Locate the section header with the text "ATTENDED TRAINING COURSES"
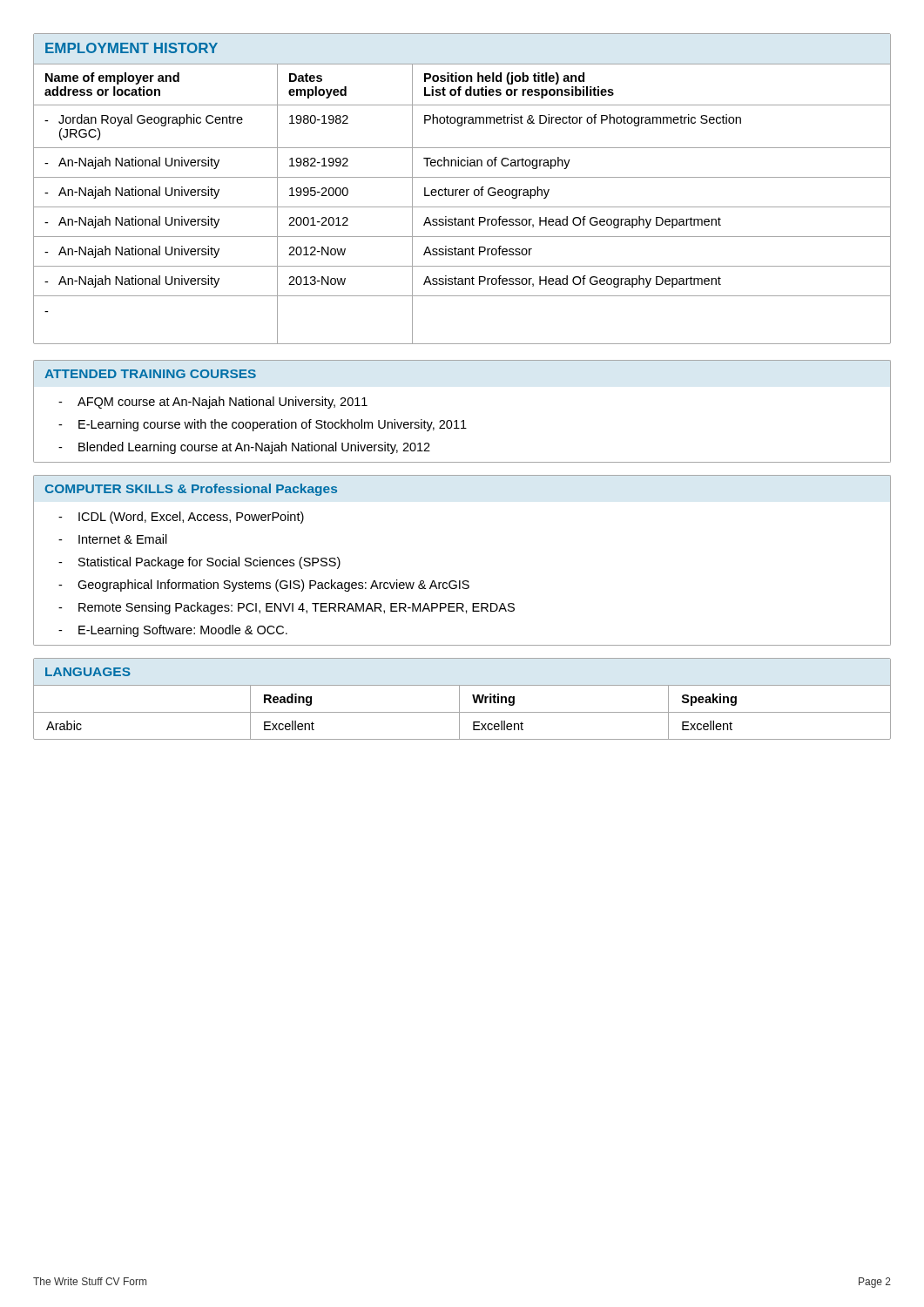Image resolution: width=924 pixels, height=1307 pixels. click(x=150, y=373)
